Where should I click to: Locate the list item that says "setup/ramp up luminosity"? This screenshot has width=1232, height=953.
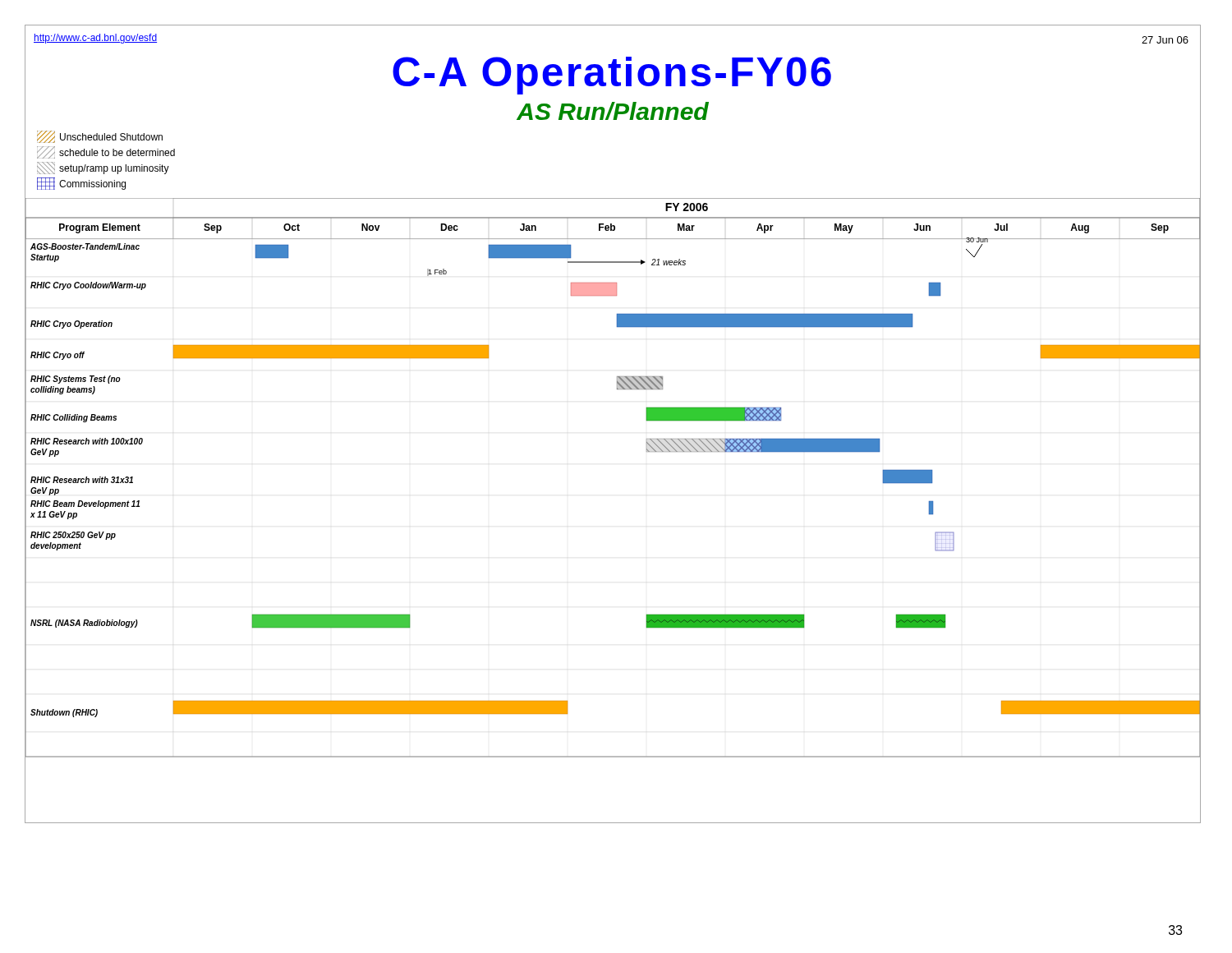pos(103,168)
